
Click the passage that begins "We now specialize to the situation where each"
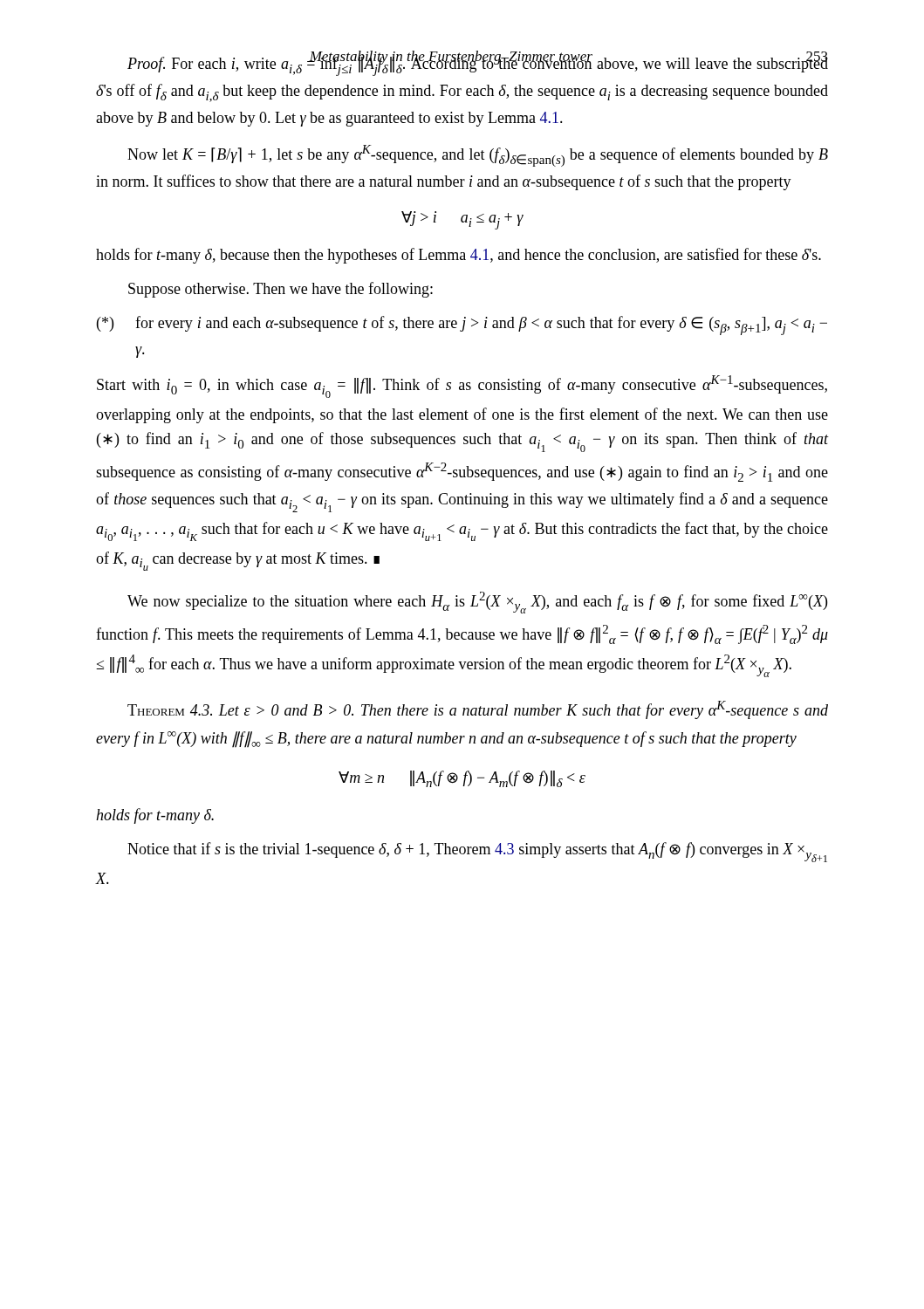click(x=462, y=634)
